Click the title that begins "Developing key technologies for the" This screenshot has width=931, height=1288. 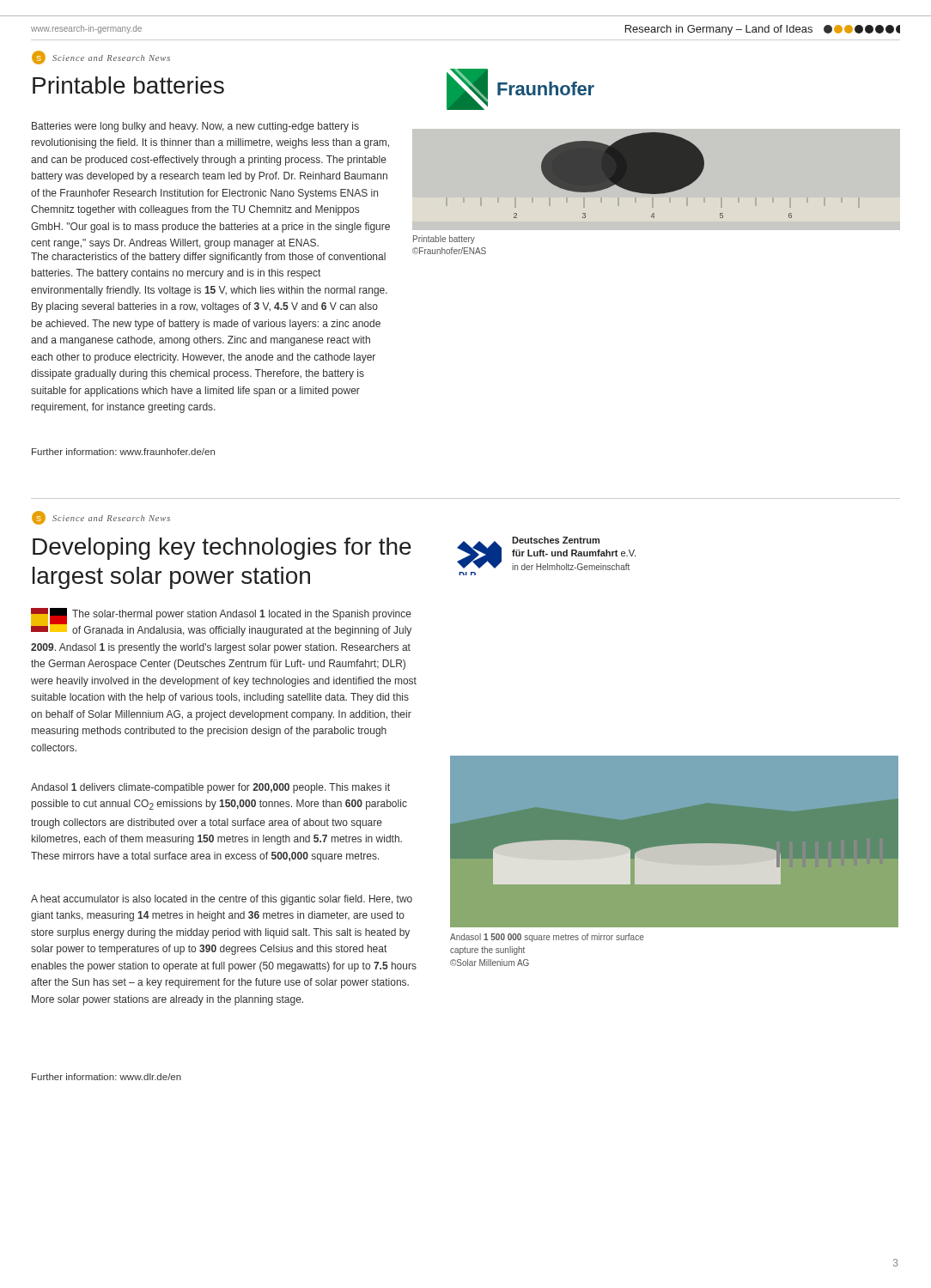coord(221,561)
